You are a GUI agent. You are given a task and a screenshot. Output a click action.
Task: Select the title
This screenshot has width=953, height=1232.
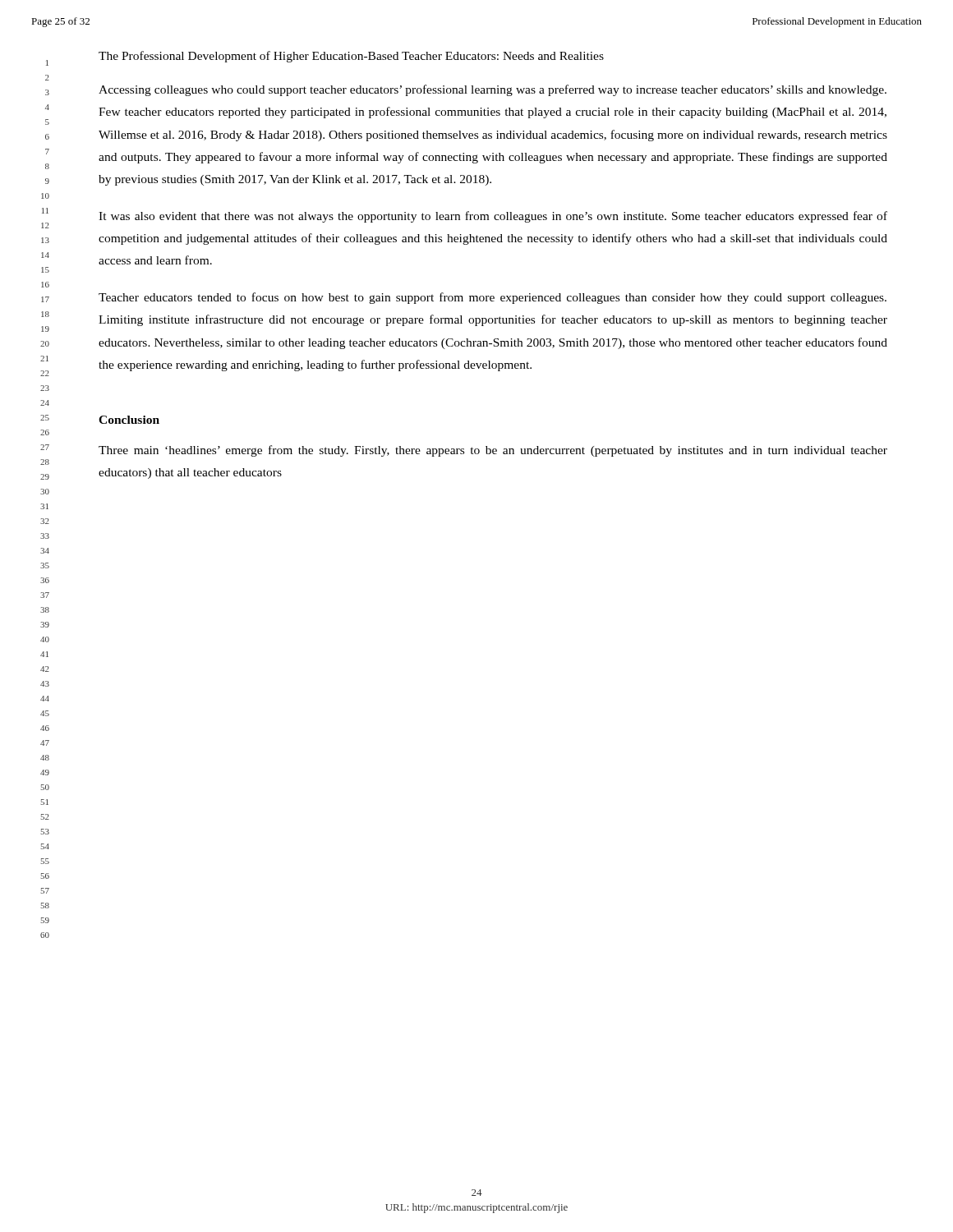pyautogui.click(x=493, y=56)
